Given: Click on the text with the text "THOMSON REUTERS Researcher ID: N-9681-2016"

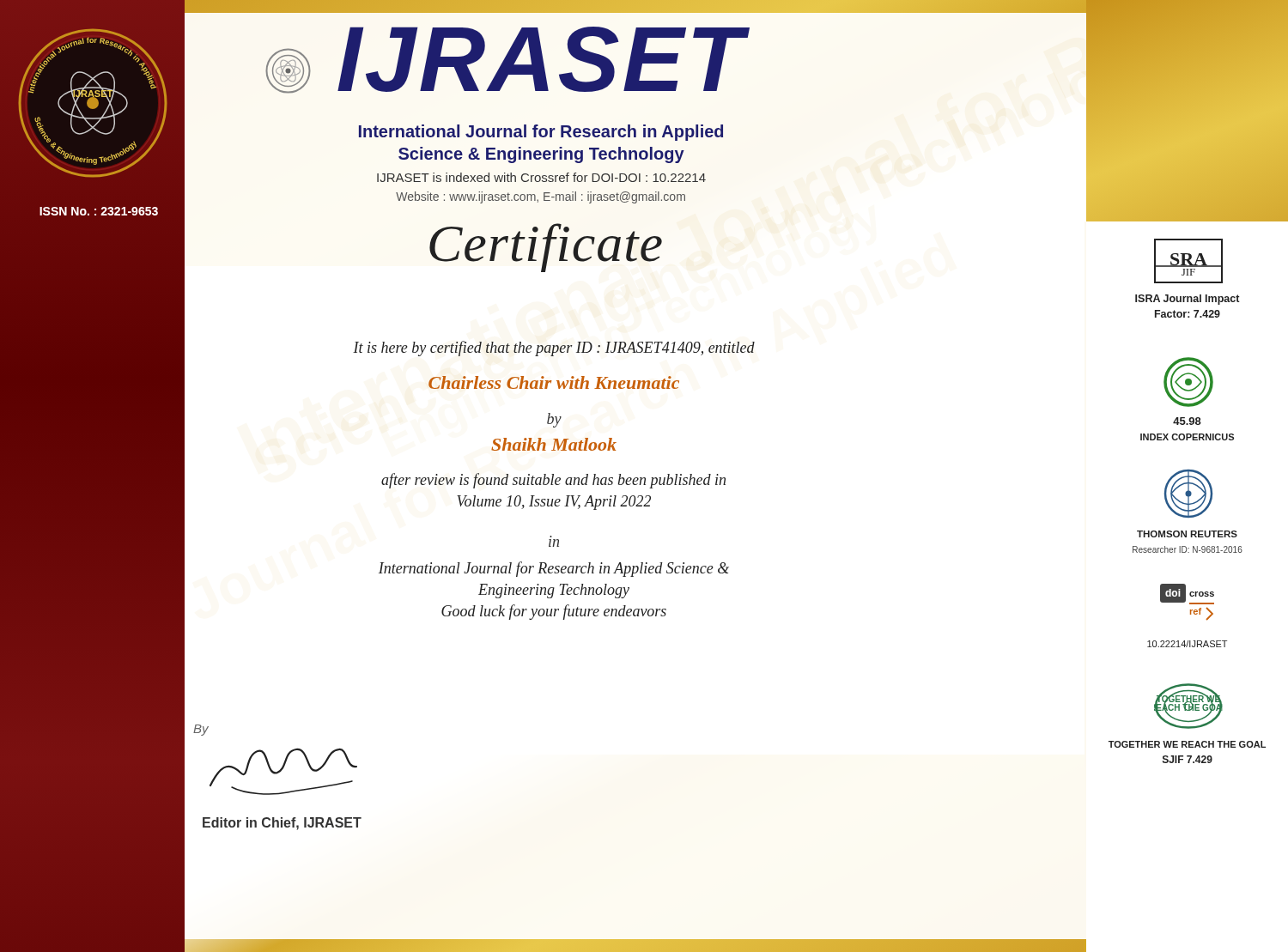Looking at the screenshot, I should click(1187, 542).
